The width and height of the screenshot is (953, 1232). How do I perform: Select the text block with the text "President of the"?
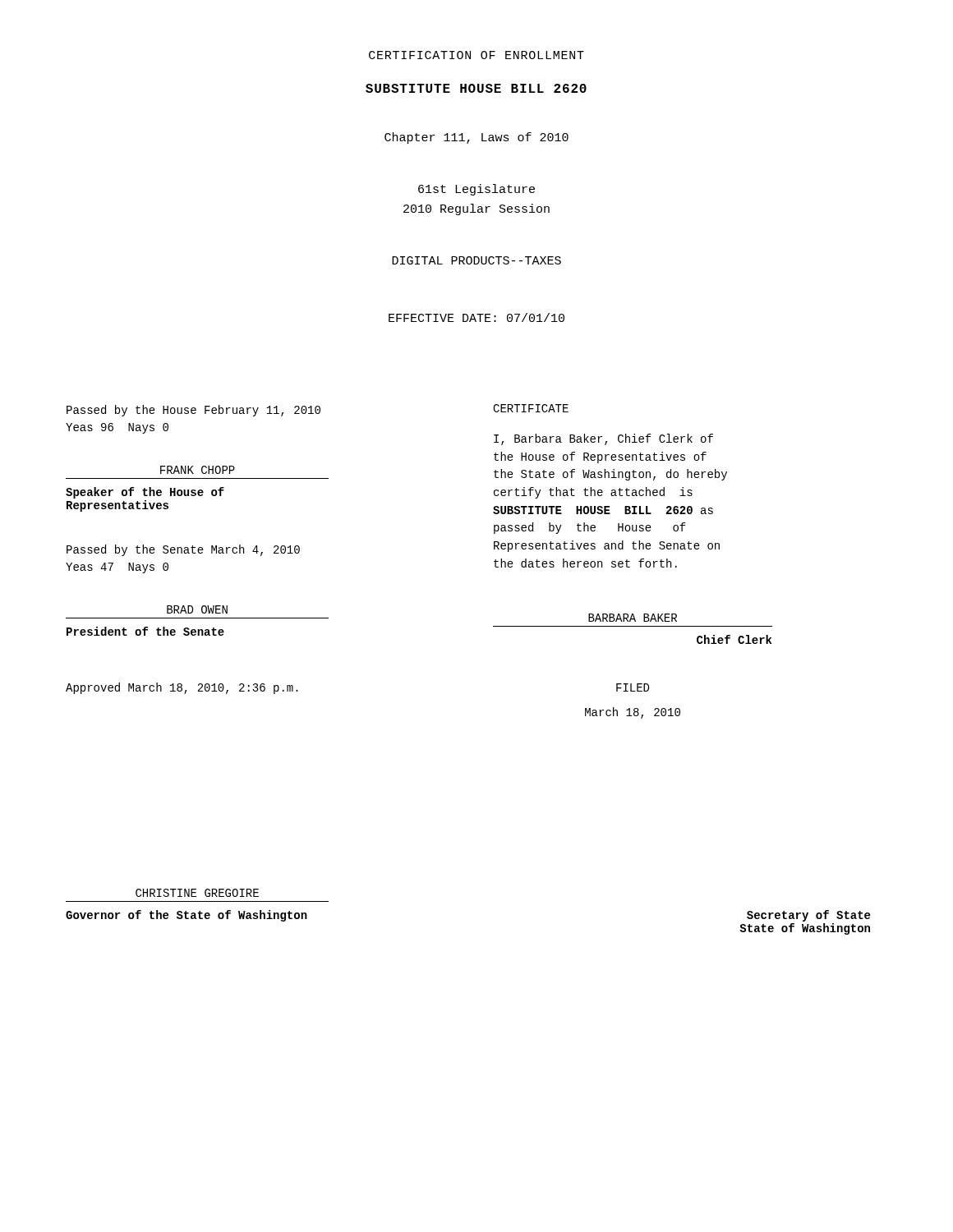145,632
